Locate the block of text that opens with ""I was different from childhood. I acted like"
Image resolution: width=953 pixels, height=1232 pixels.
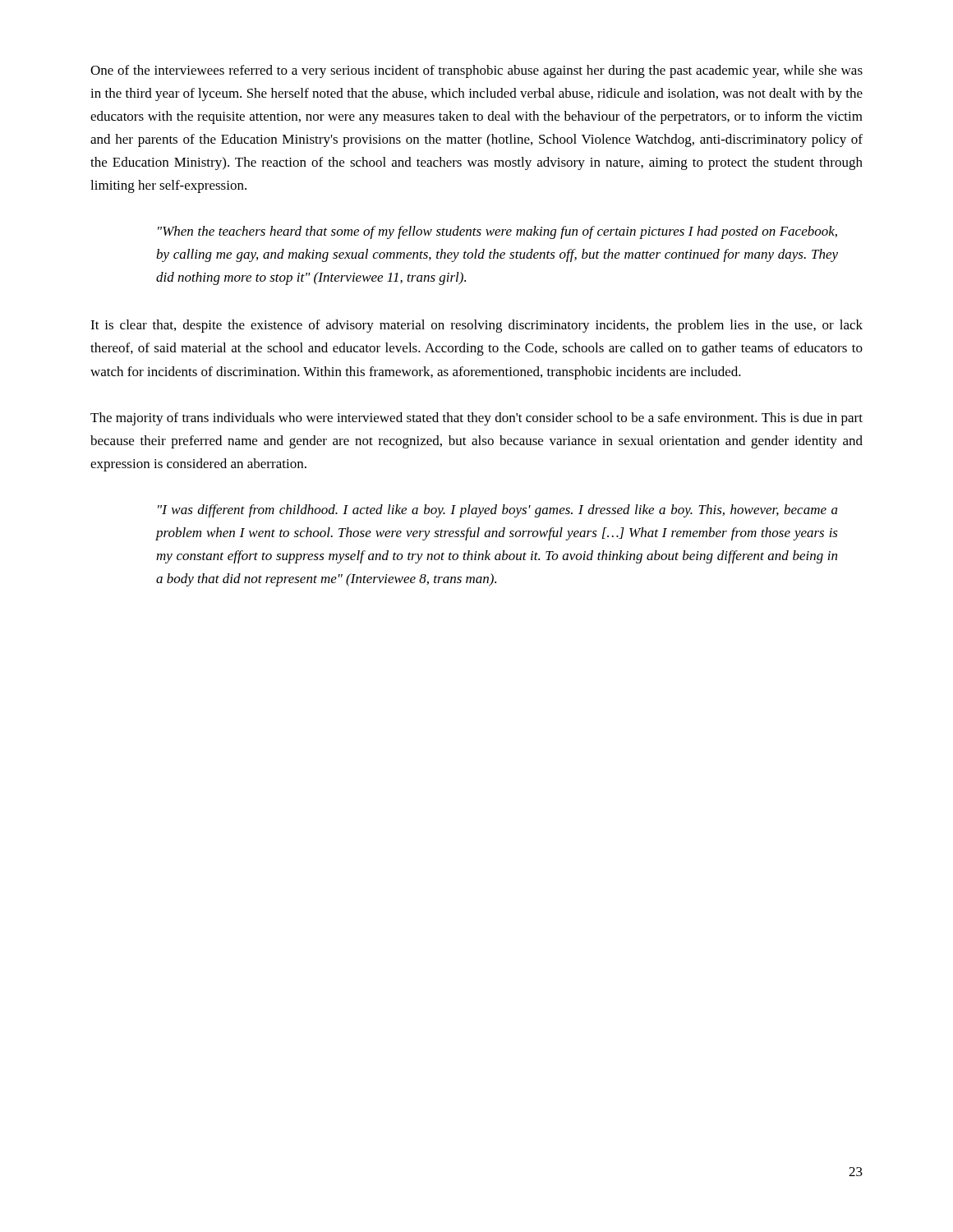pyautogui.click(x=497, y=544)
